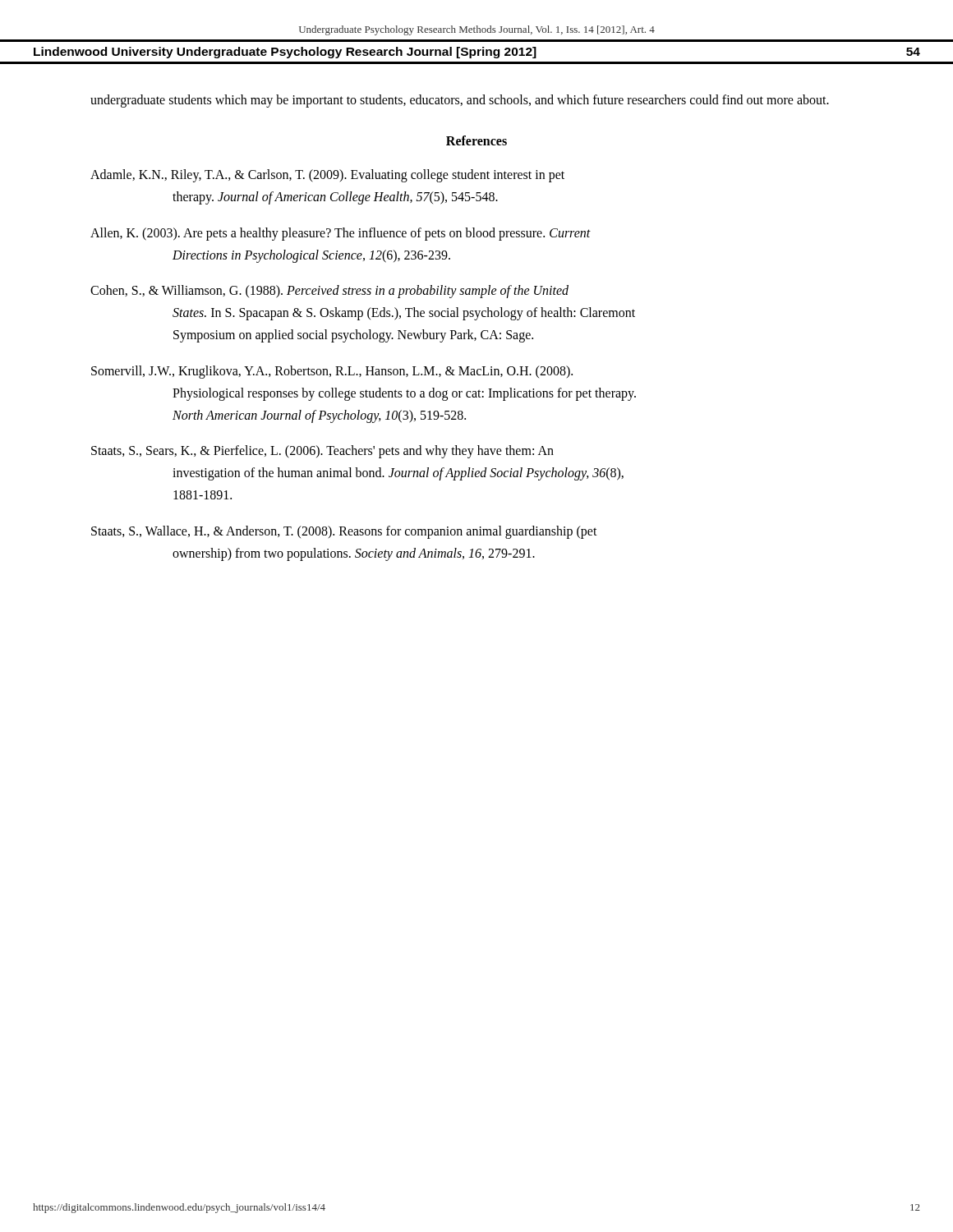Select the list item that reads "Allen, K. (2003). Are pets a healthy pleasure?"
953x1232 pixels.
point(476,246)
